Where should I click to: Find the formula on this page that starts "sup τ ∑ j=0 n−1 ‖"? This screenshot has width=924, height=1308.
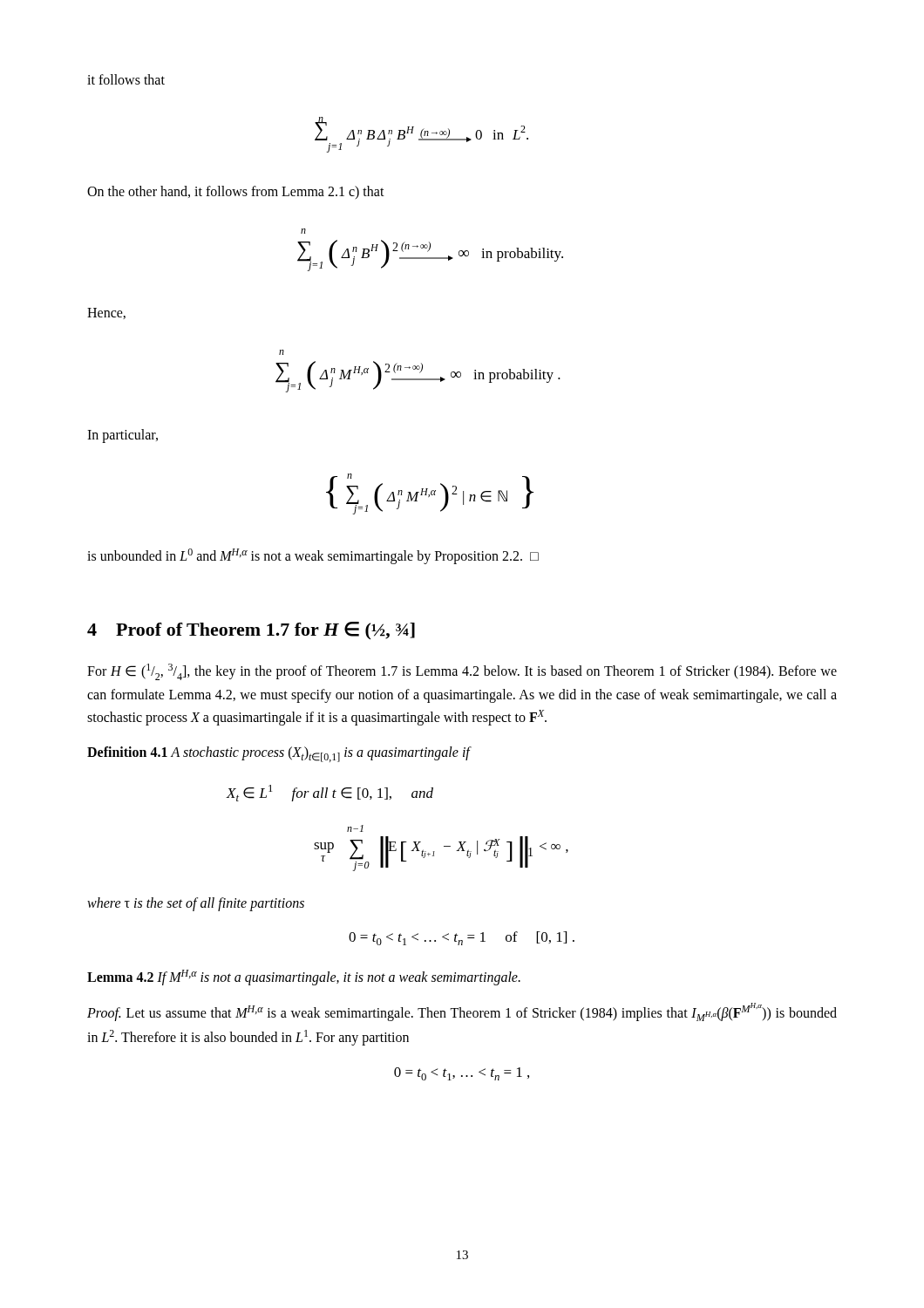pyautogui.click(x=462, y=848)
